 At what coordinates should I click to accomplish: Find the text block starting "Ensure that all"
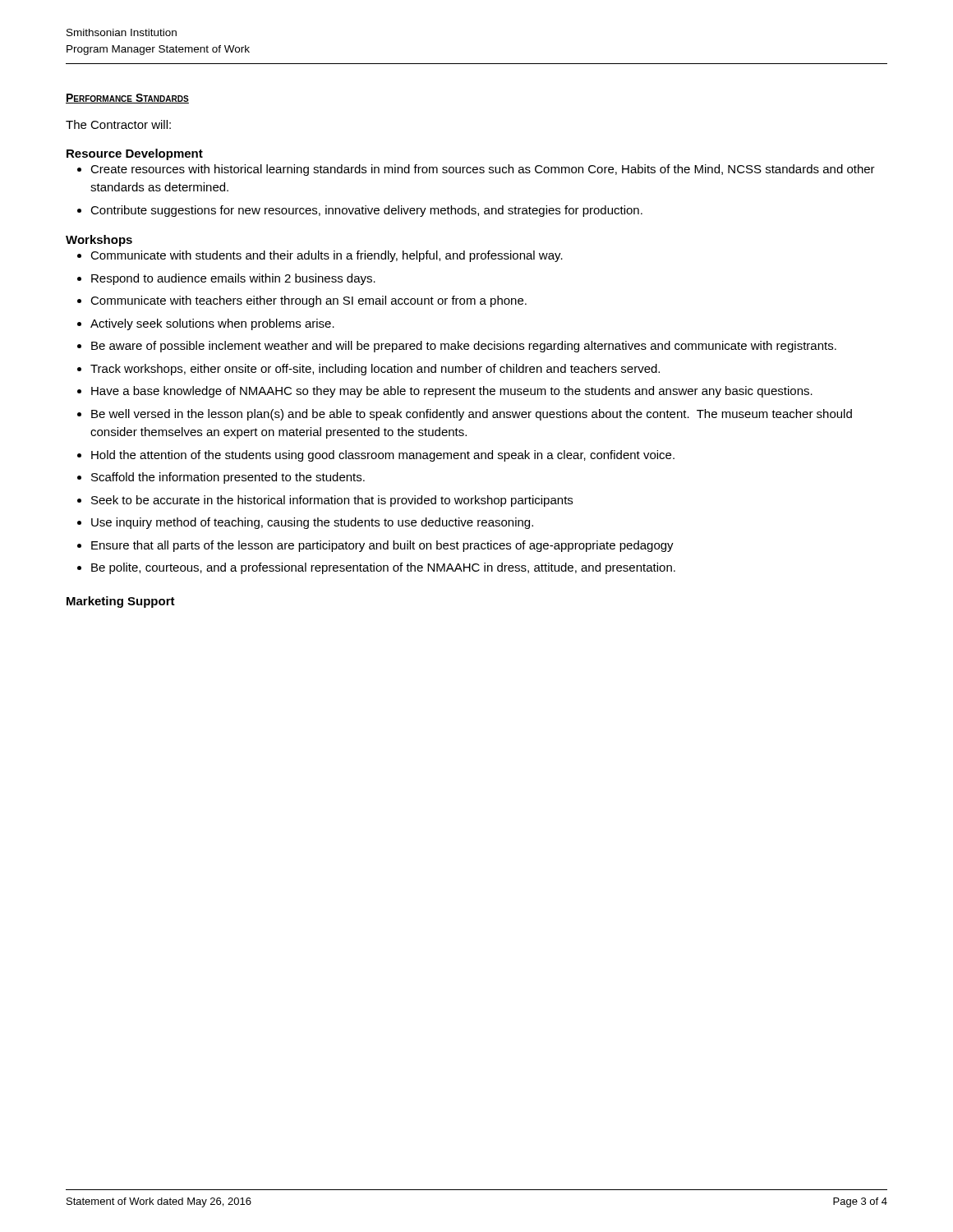coord(382,545)
